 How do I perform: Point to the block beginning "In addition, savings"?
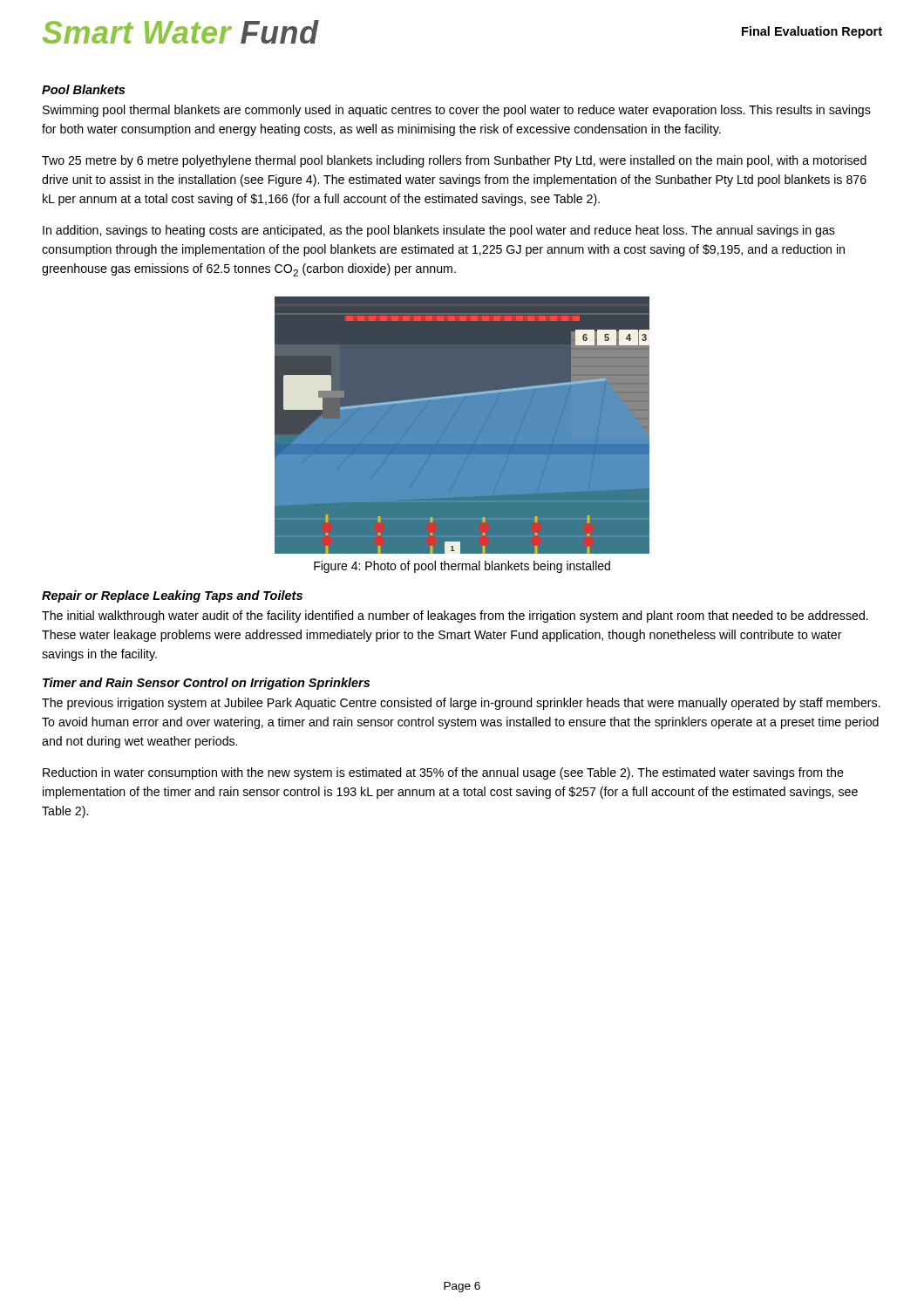point(444,251)
